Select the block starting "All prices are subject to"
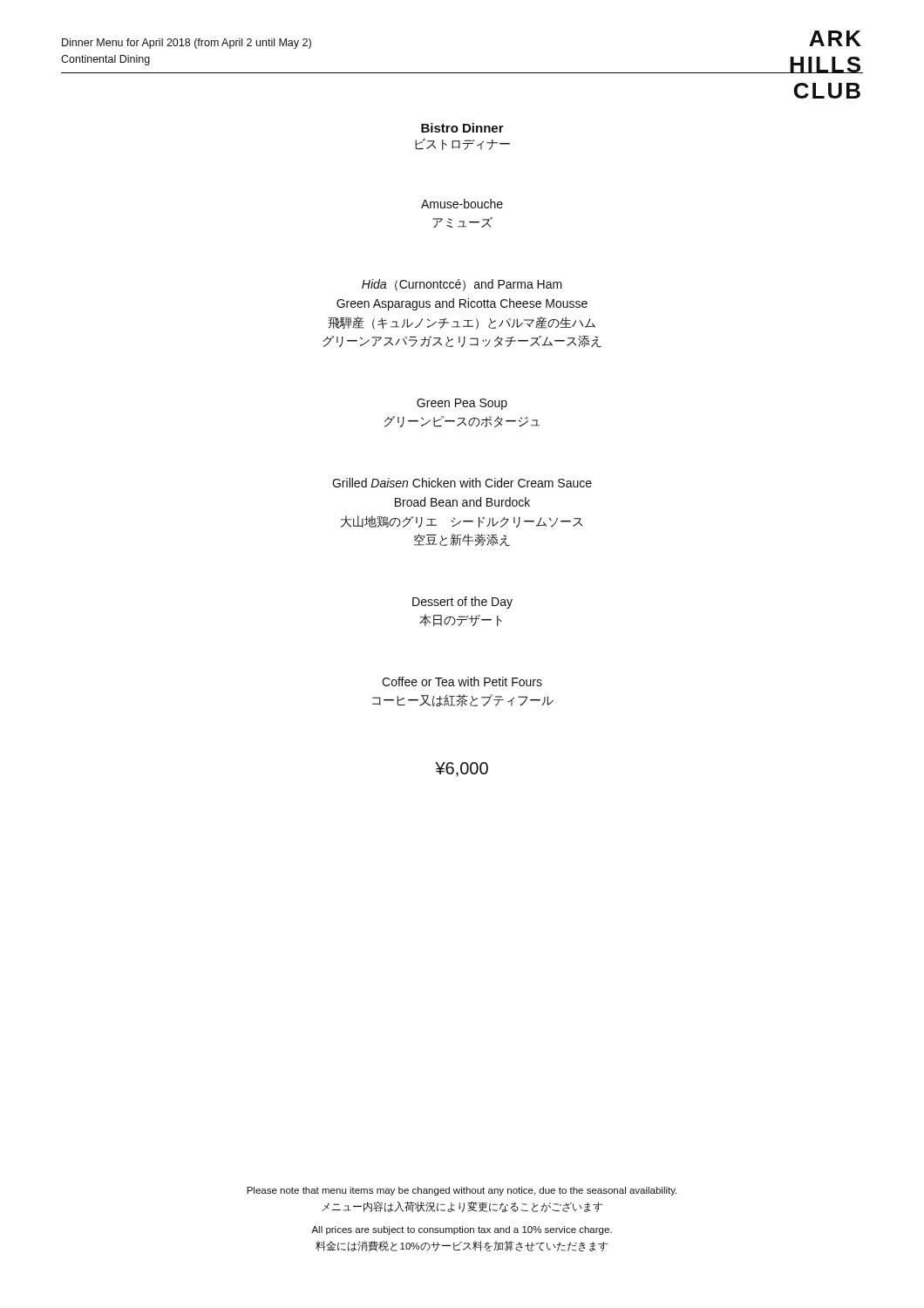The width and height of the screenshot is (924, 1308). (462, 1238)
